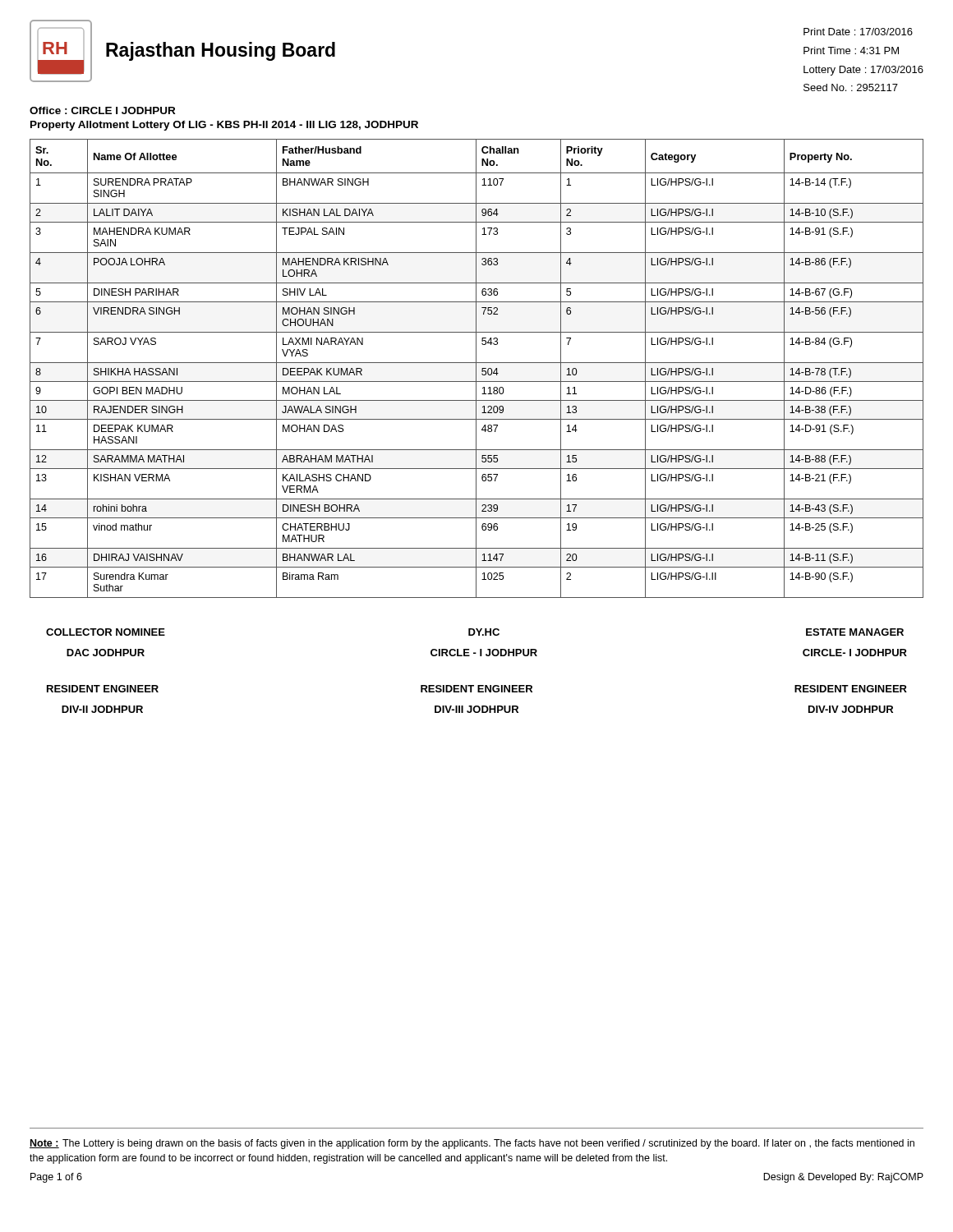The image size is (953, 1232).
Task: Find the table that mentions "14-B-38 (F.F.)"
Action: pyautogui.click(x=476, y=368)
